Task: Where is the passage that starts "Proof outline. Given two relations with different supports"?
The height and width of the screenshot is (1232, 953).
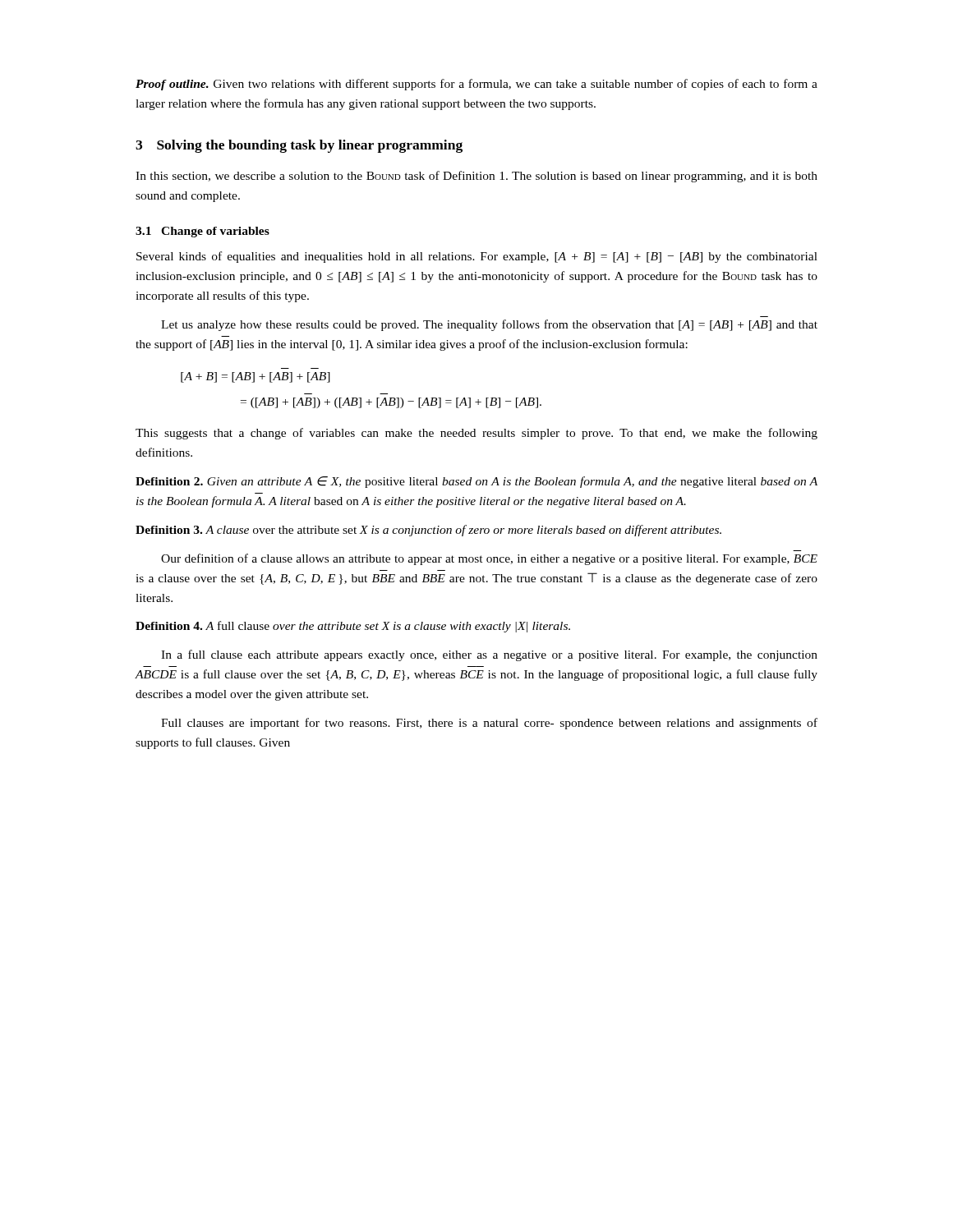Action: [x=476, y=94]
